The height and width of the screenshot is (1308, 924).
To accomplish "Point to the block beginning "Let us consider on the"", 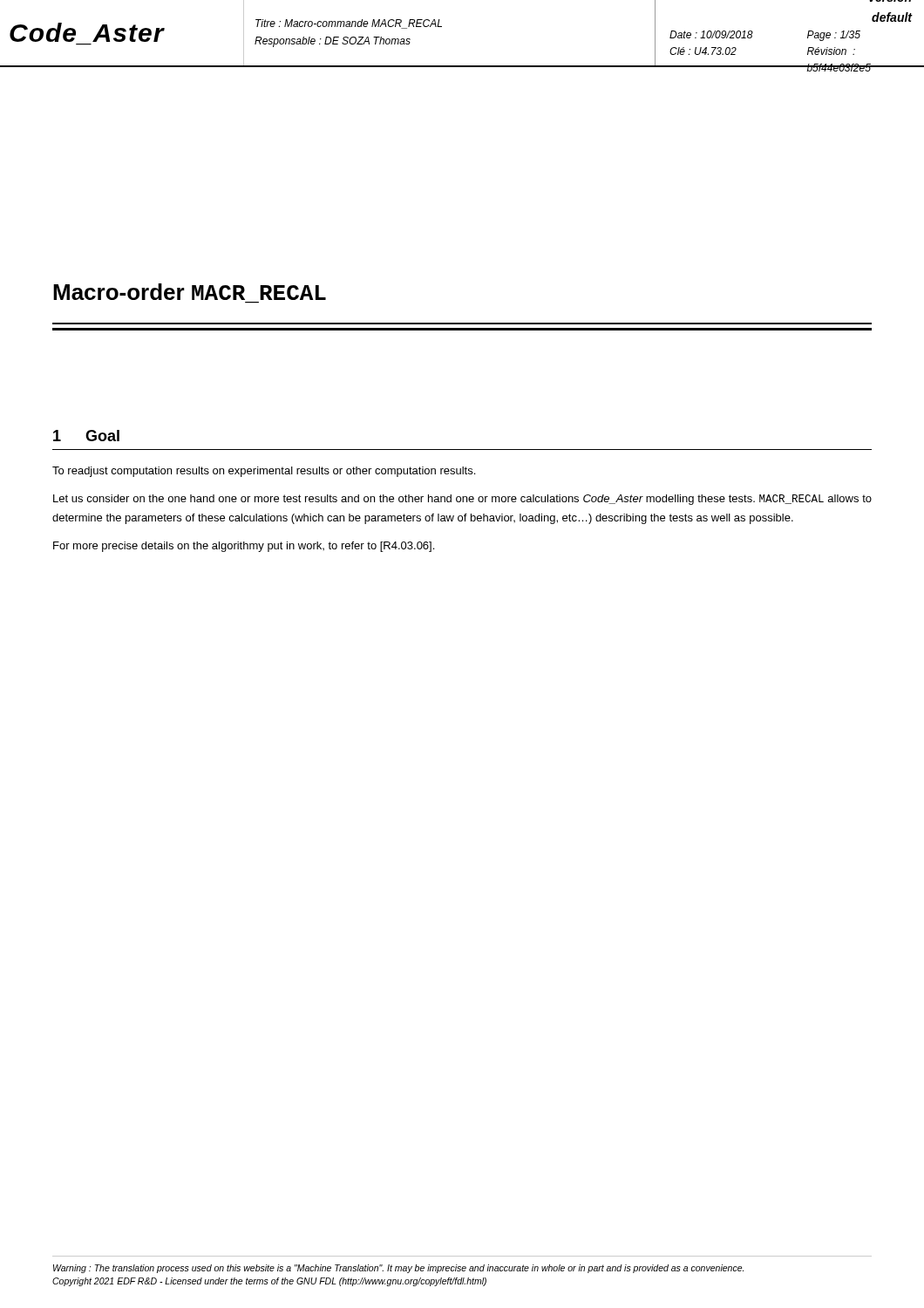I will (x=462, y=508).
